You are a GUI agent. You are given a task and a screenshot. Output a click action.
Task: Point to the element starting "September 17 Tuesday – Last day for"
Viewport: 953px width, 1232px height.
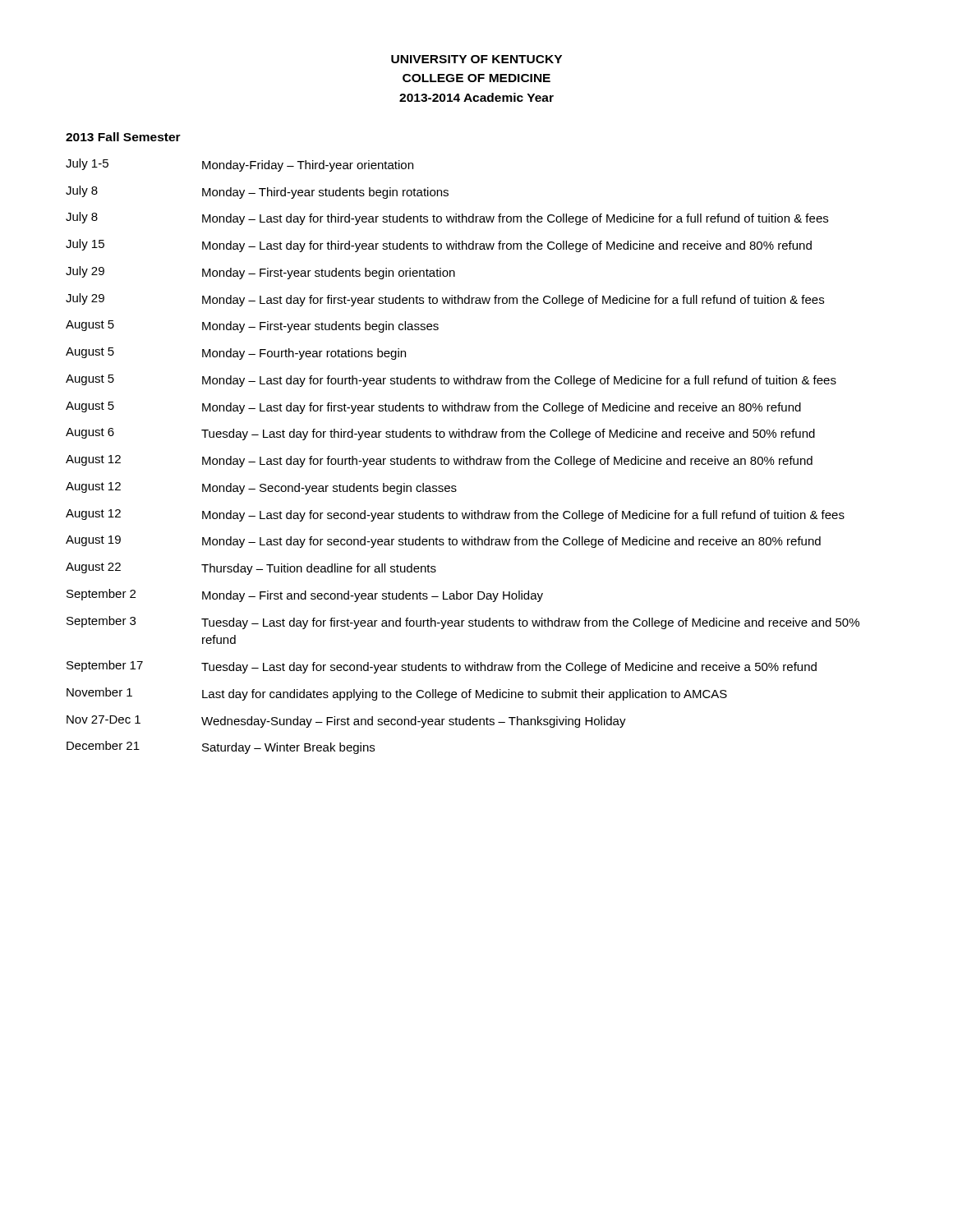click(476, 667)
